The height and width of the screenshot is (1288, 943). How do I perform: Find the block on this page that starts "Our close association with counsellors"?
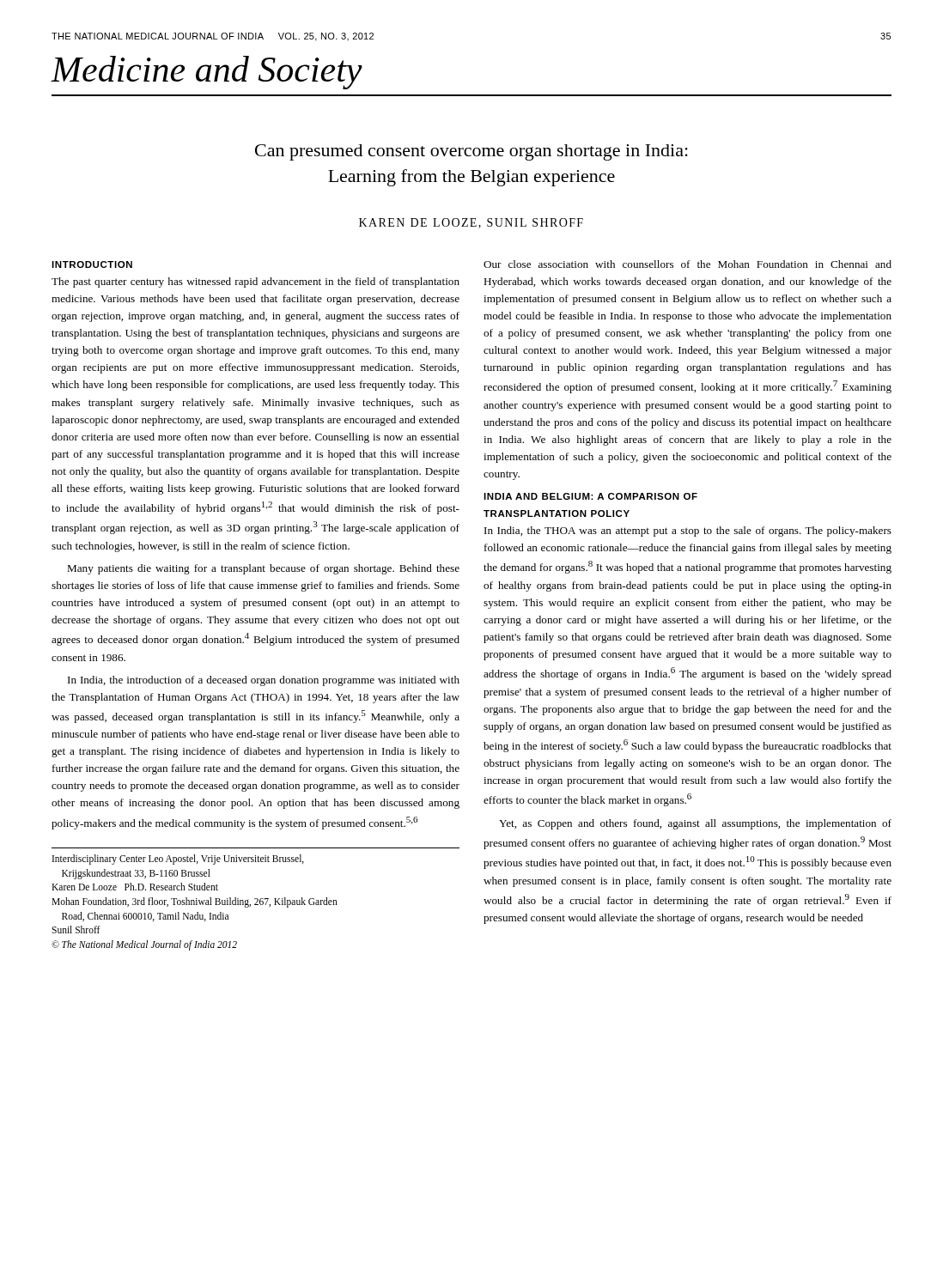pyautogui.click(x=688, y=369)
